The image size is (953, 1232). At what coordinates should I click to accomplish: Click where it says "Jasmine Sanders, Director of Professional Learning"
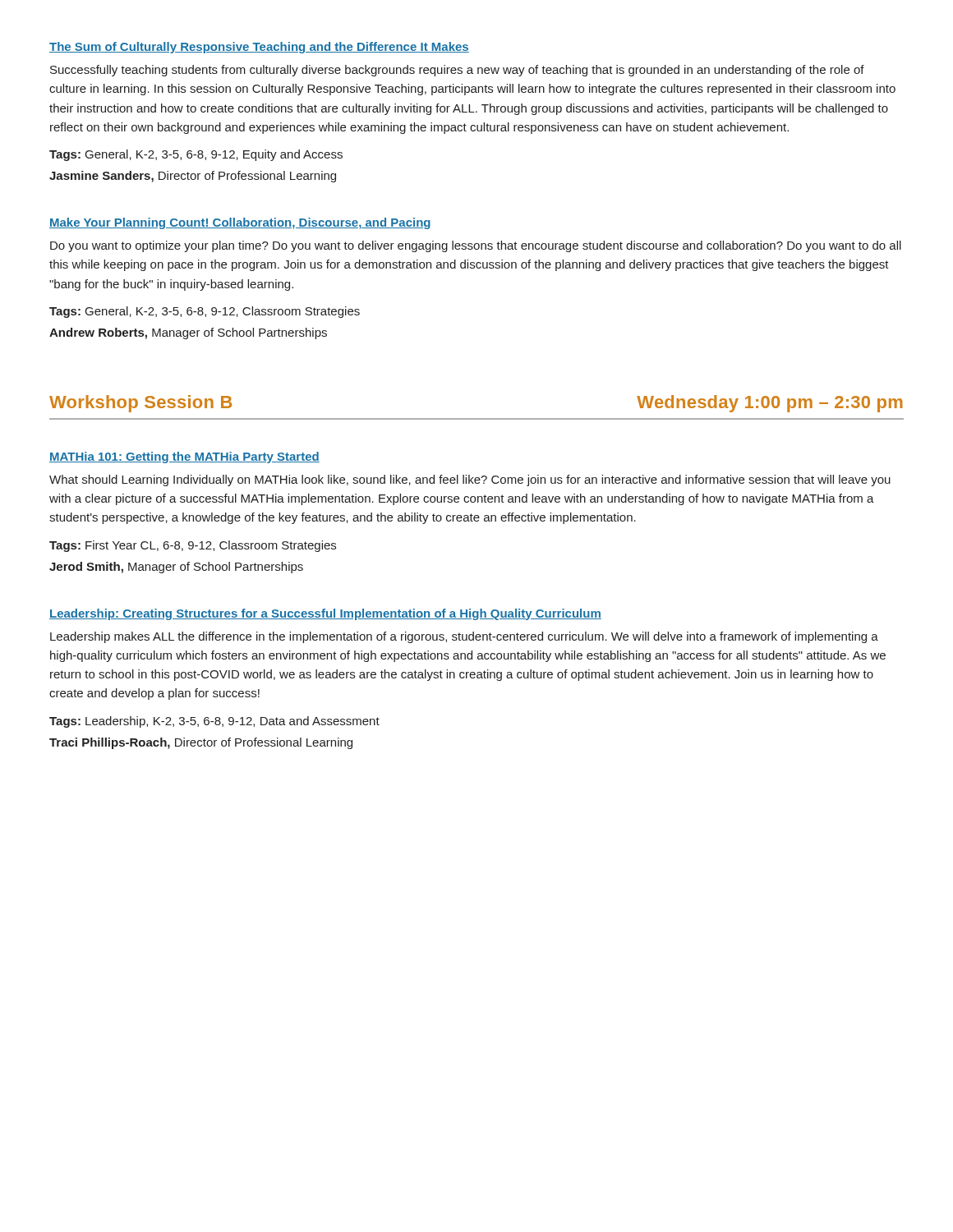click(193, 175)
